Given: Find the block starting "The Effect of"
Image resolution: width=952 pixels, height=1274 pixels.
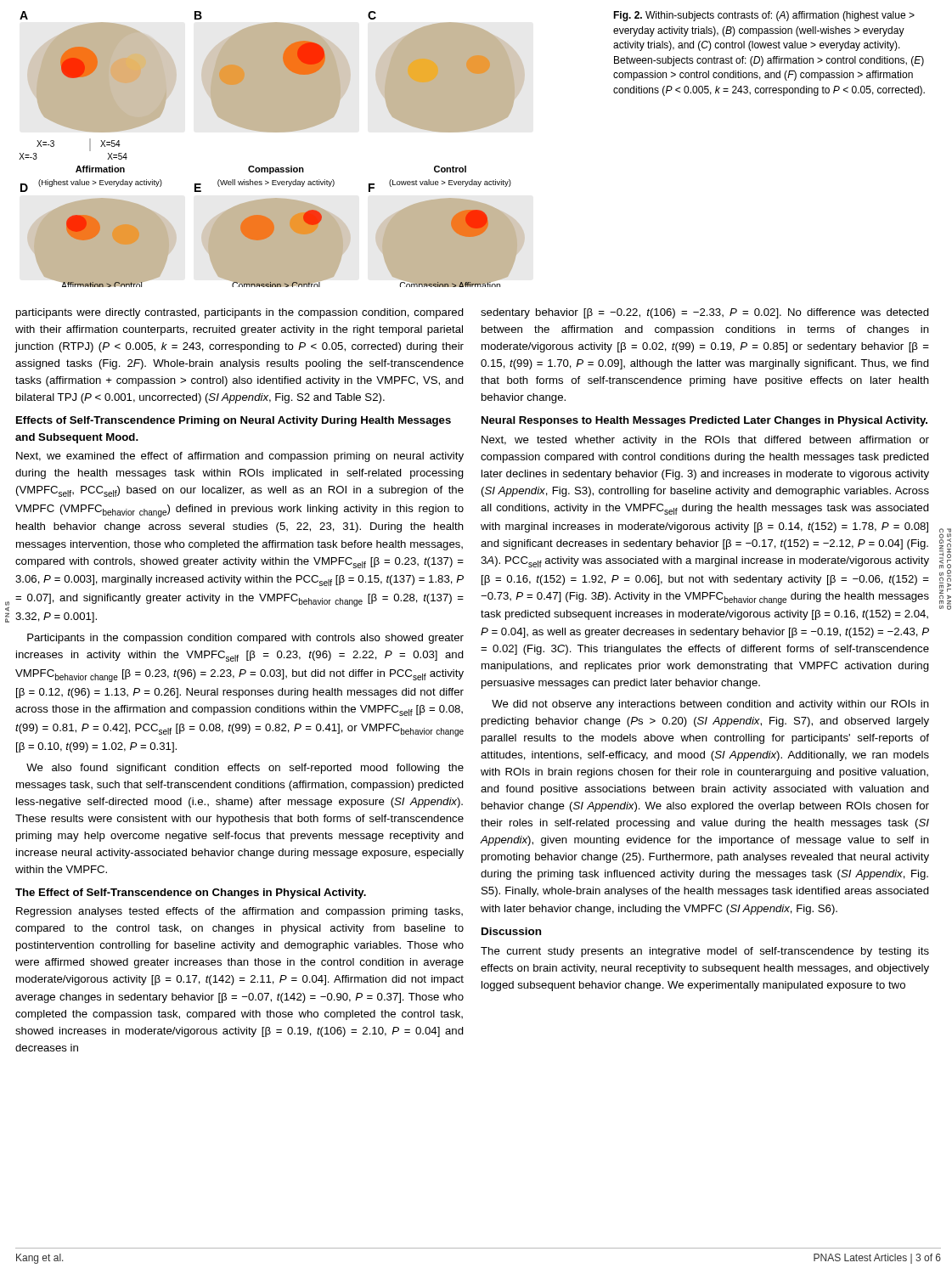Looking at the screenshot, I should 191,892.
